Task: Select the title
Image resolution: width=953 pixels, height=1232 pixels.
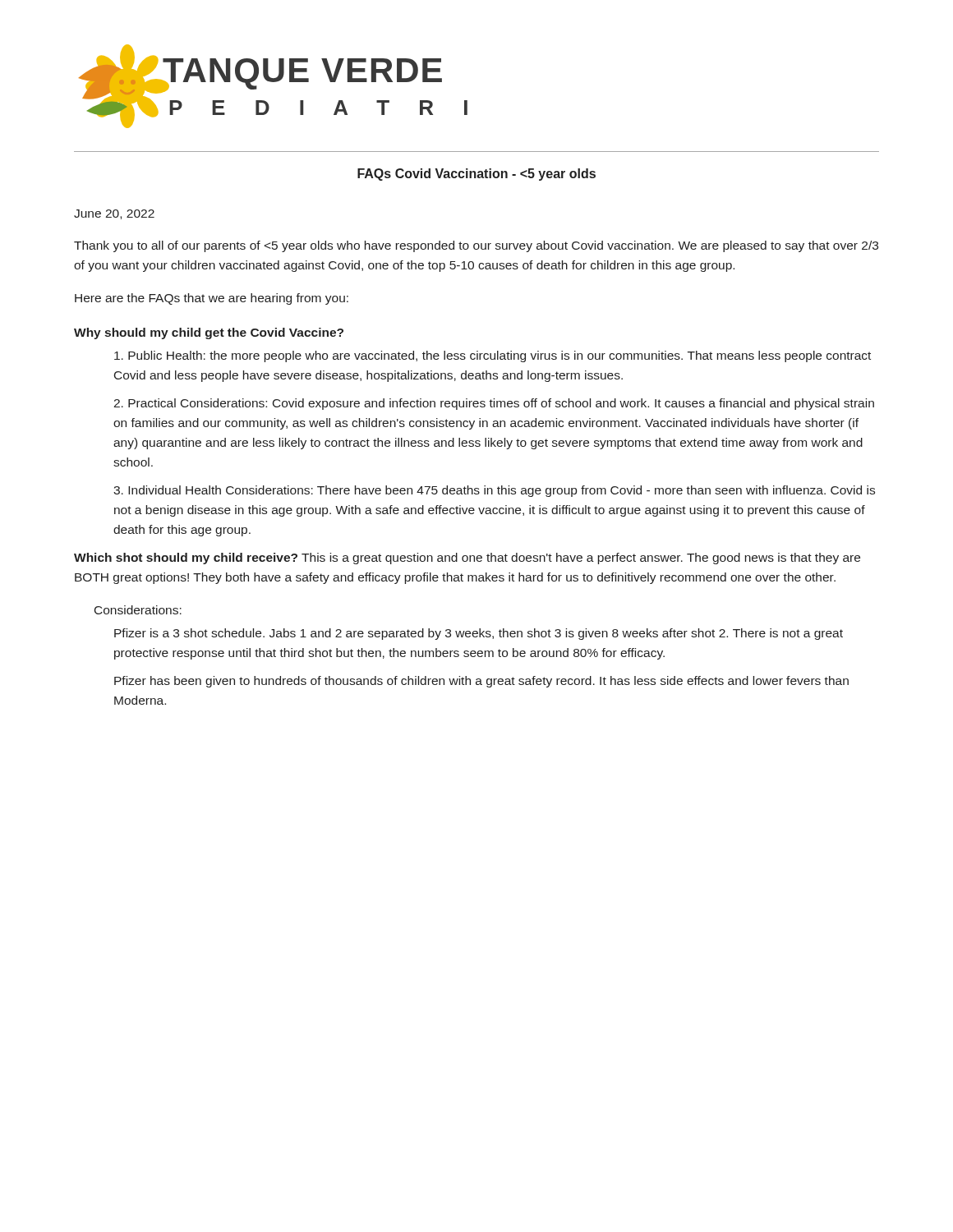Action: pyautogui.click(x=476, y=174)
